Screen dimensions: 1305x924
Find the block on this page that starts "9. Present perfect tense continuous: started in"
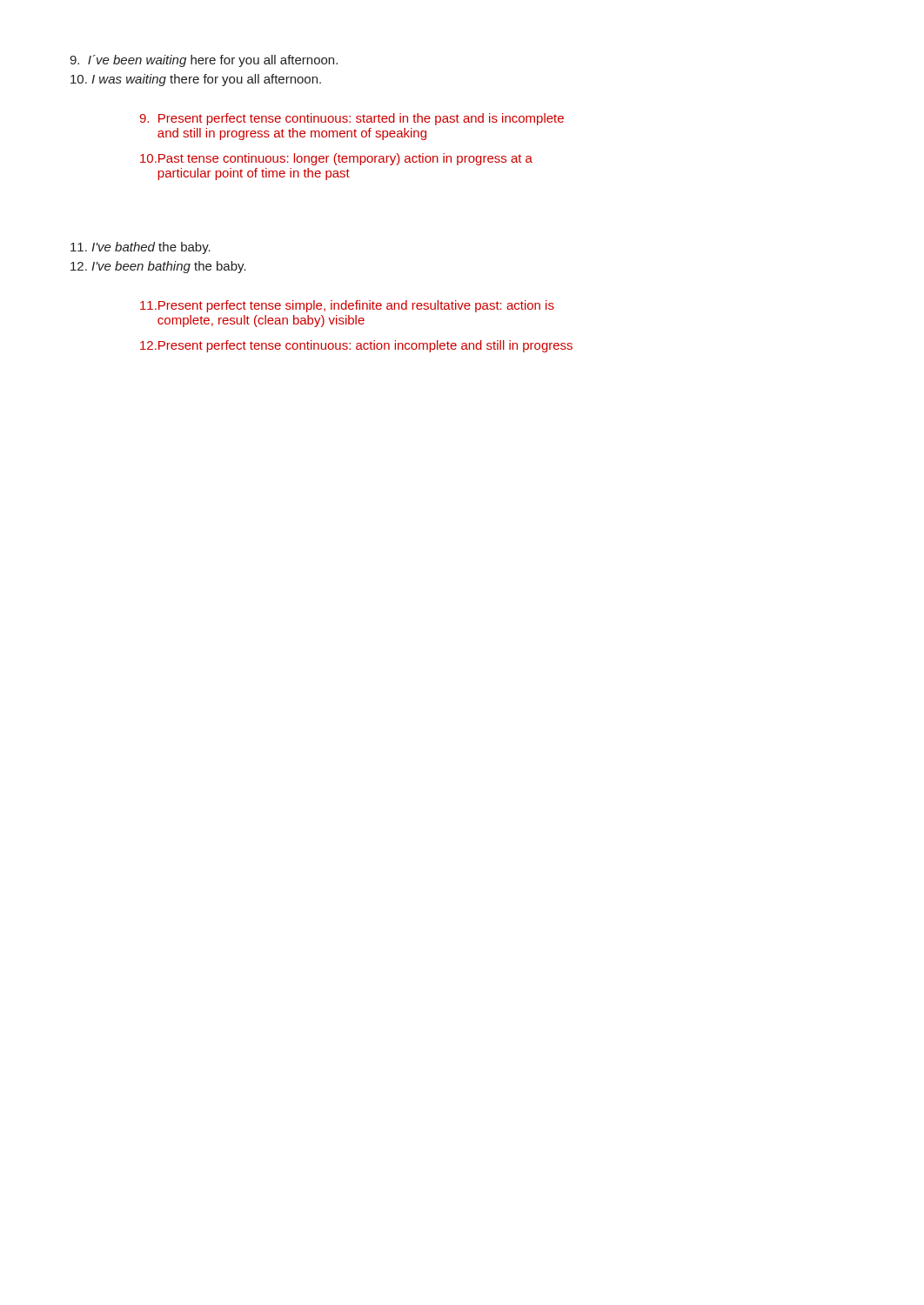[x=352, y=125]
